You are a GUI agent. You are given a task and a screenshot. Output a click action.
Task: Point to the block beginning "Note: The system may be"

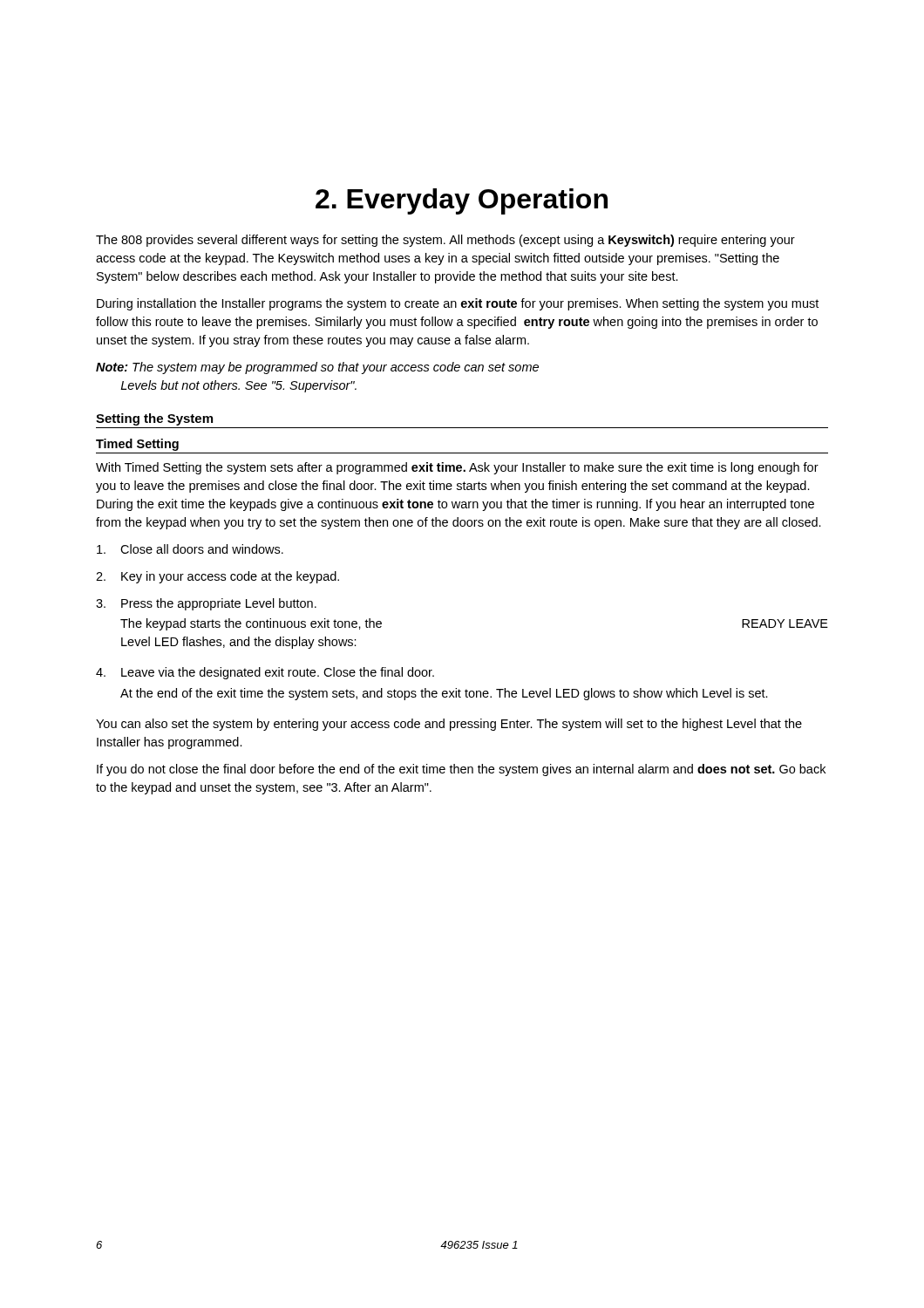[462, 377]
